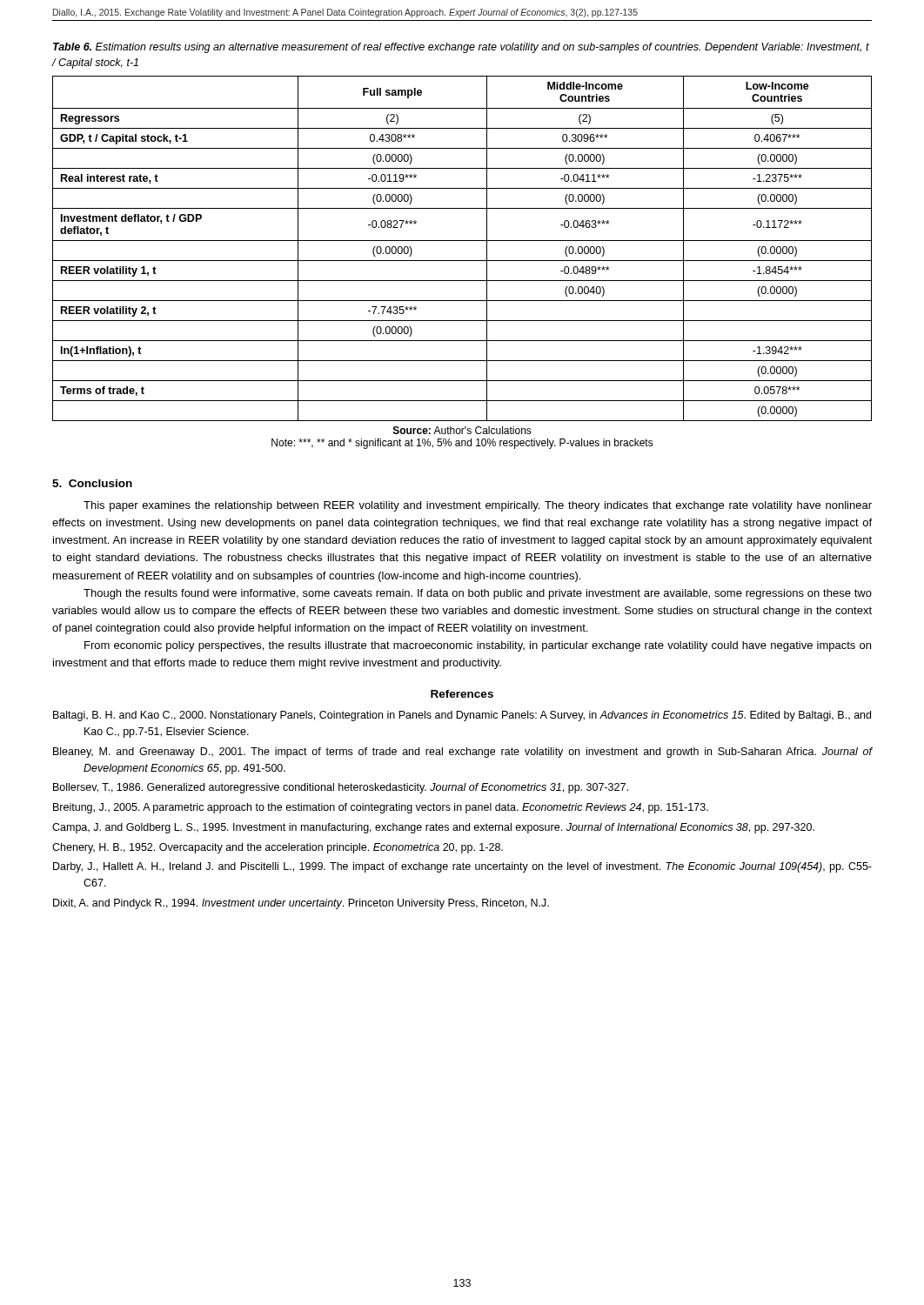This screenshot has height=1305, width=924.
Task: Point to the caption beginning "Table 6. Estimation results using an"
Action: tap(460, 55)
